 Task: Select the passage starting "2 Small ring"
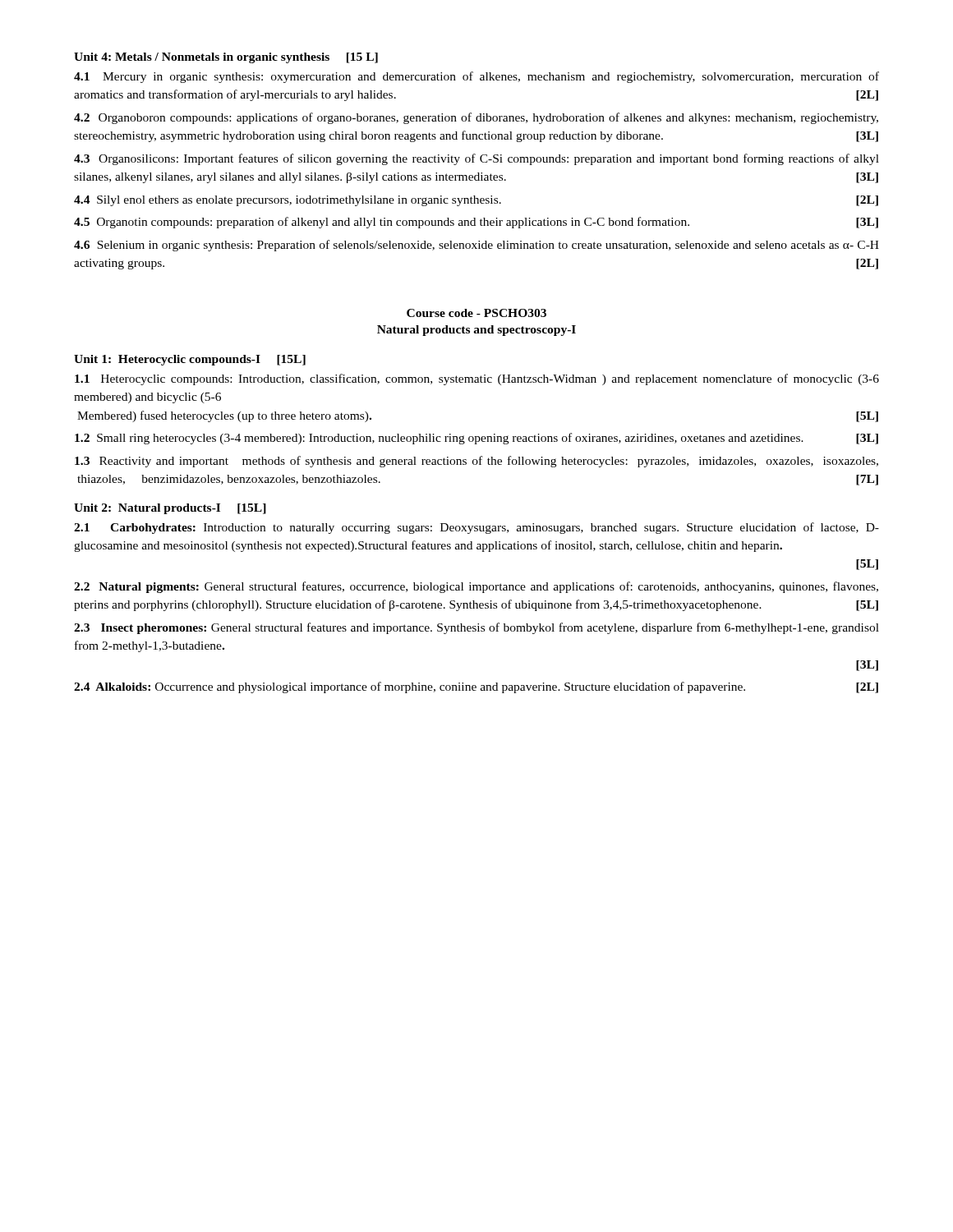point(476,438)
